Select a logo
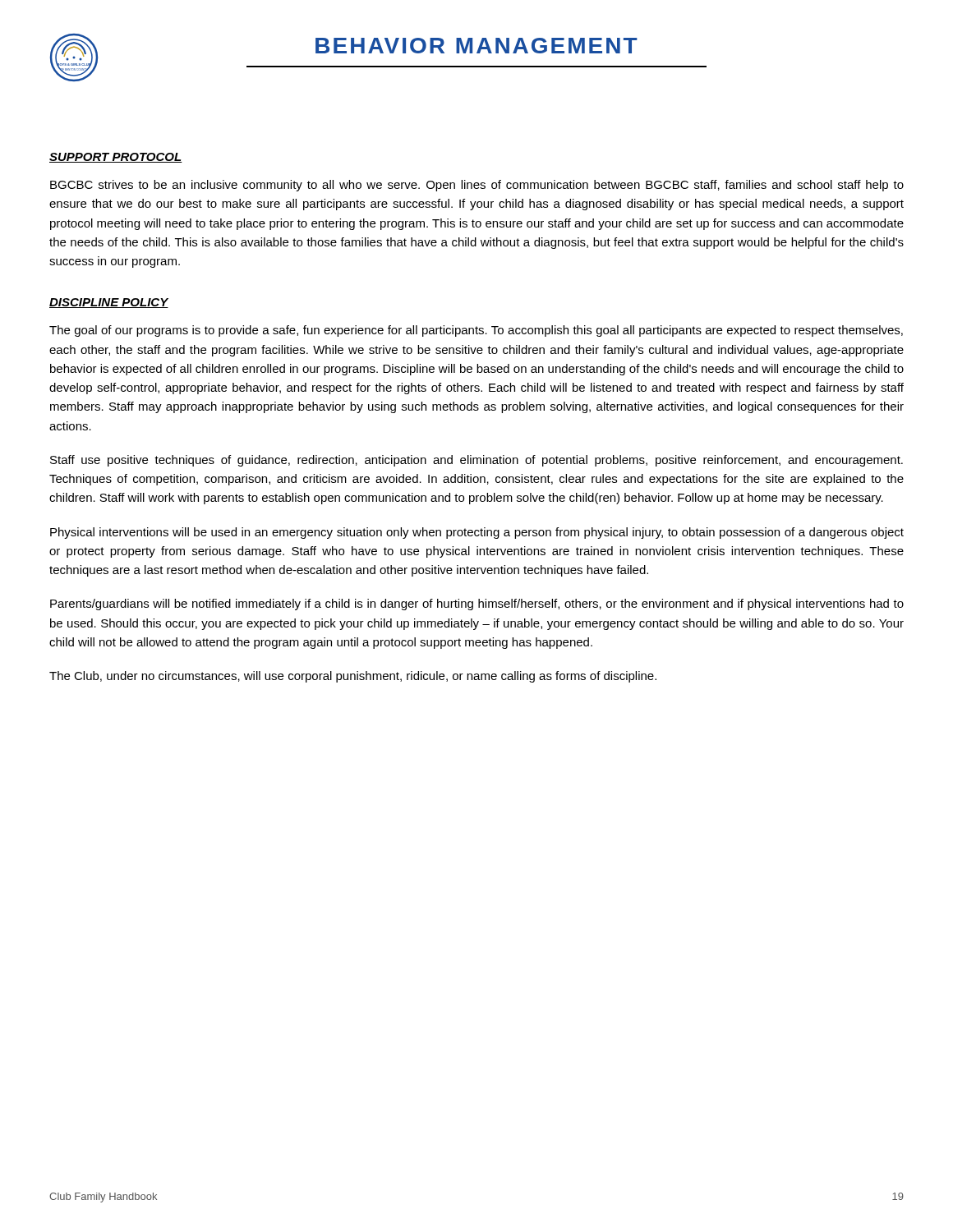953x1232 pixels. (x=86, y=58)
